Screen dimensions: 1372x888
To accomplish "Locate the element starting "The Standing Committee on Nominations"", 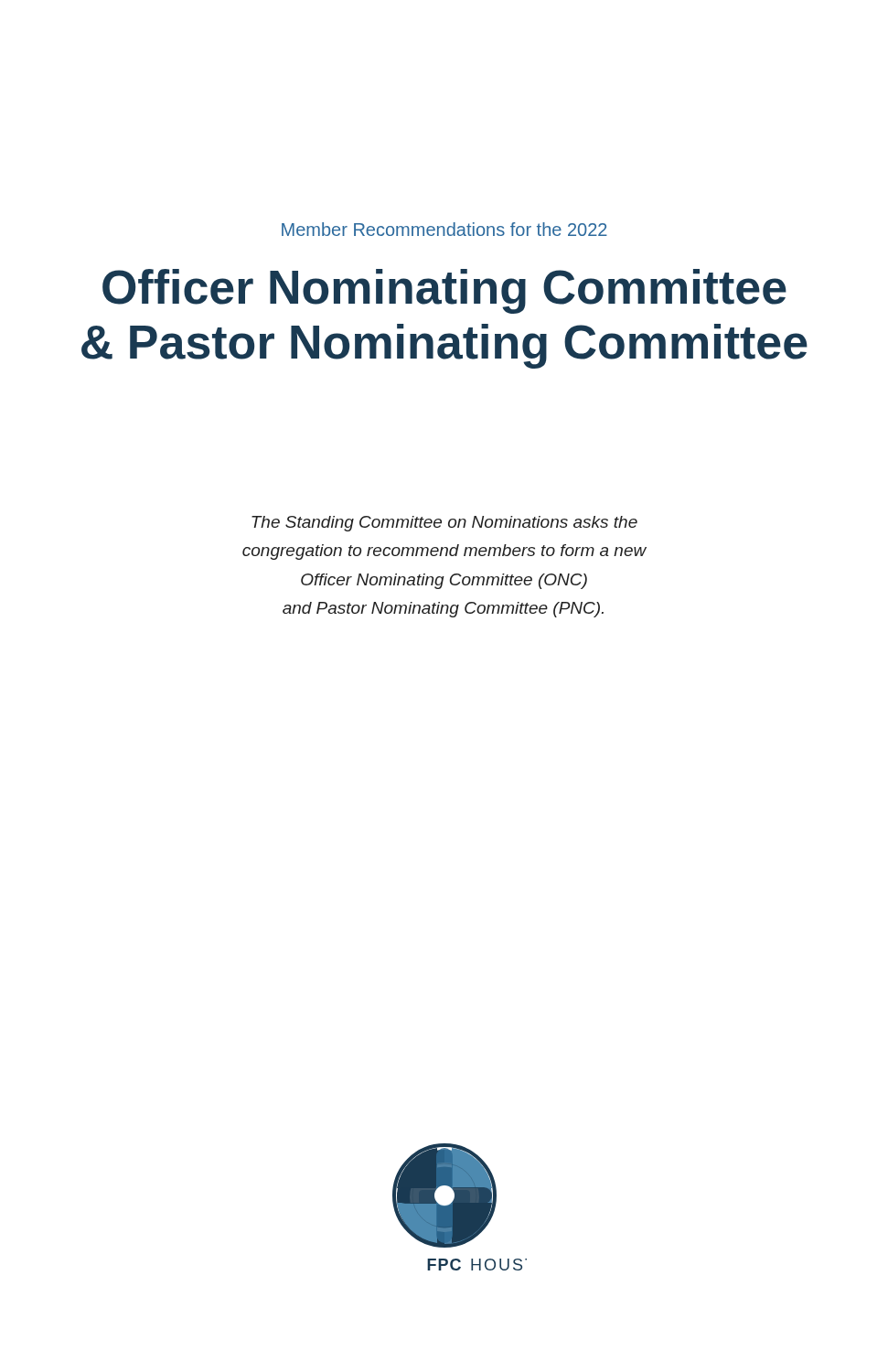I will tap(444, 565).
